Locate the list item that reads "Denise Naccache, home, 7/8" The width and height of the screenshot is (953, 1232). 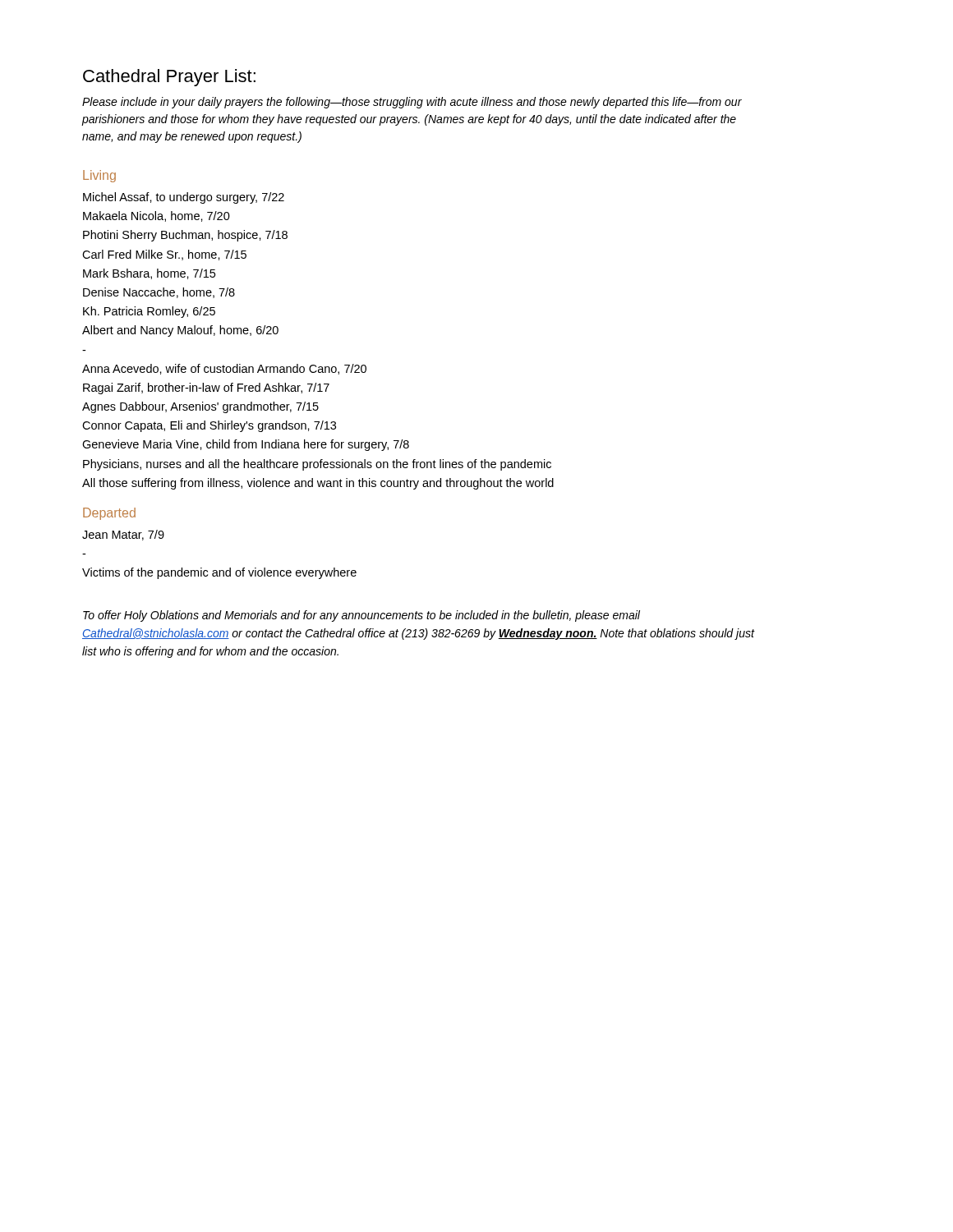click(159, 293)
